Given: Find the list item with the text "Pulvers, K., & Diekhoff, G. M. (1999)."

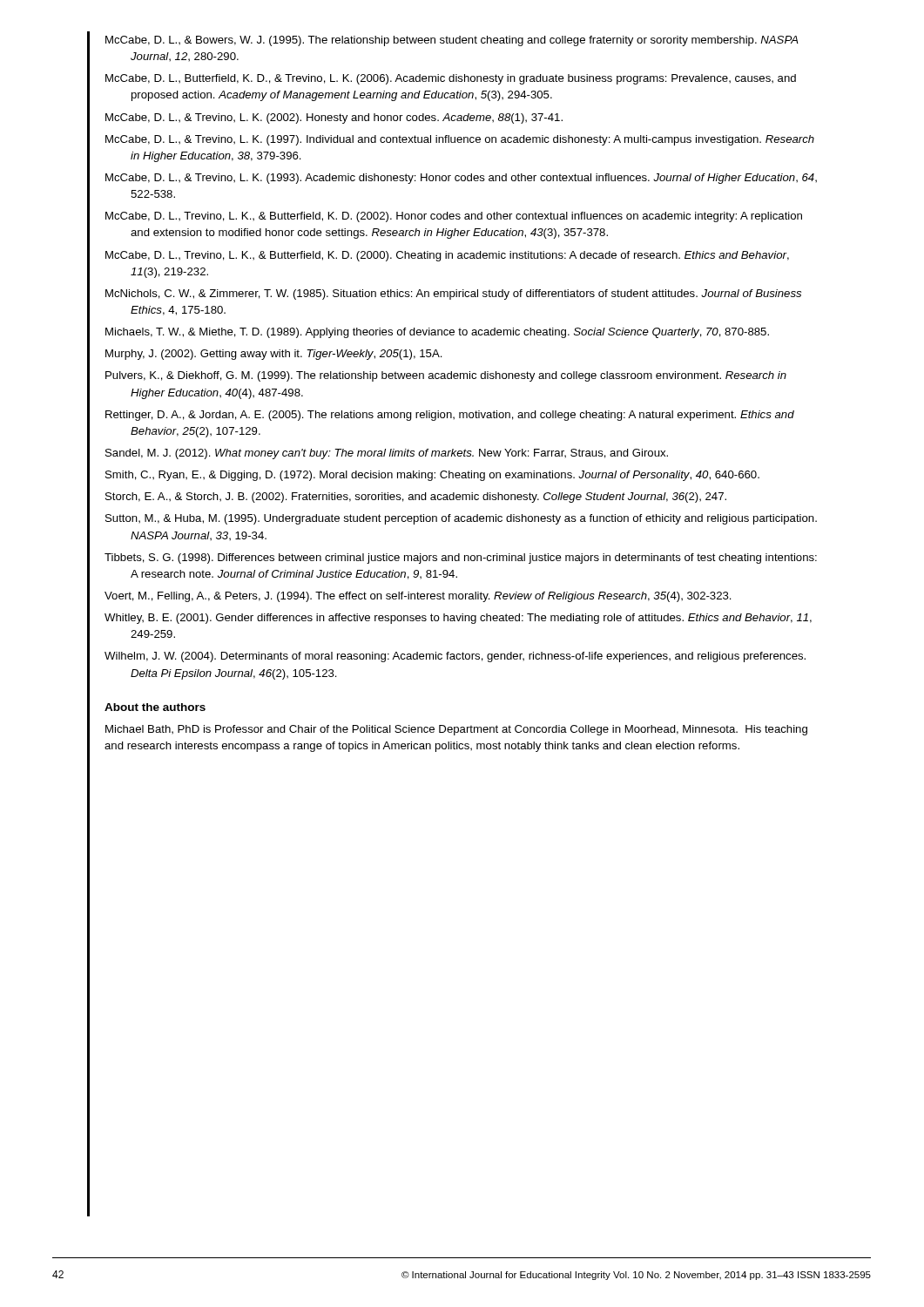Looking at the screenshot, I should click(446, 384).
